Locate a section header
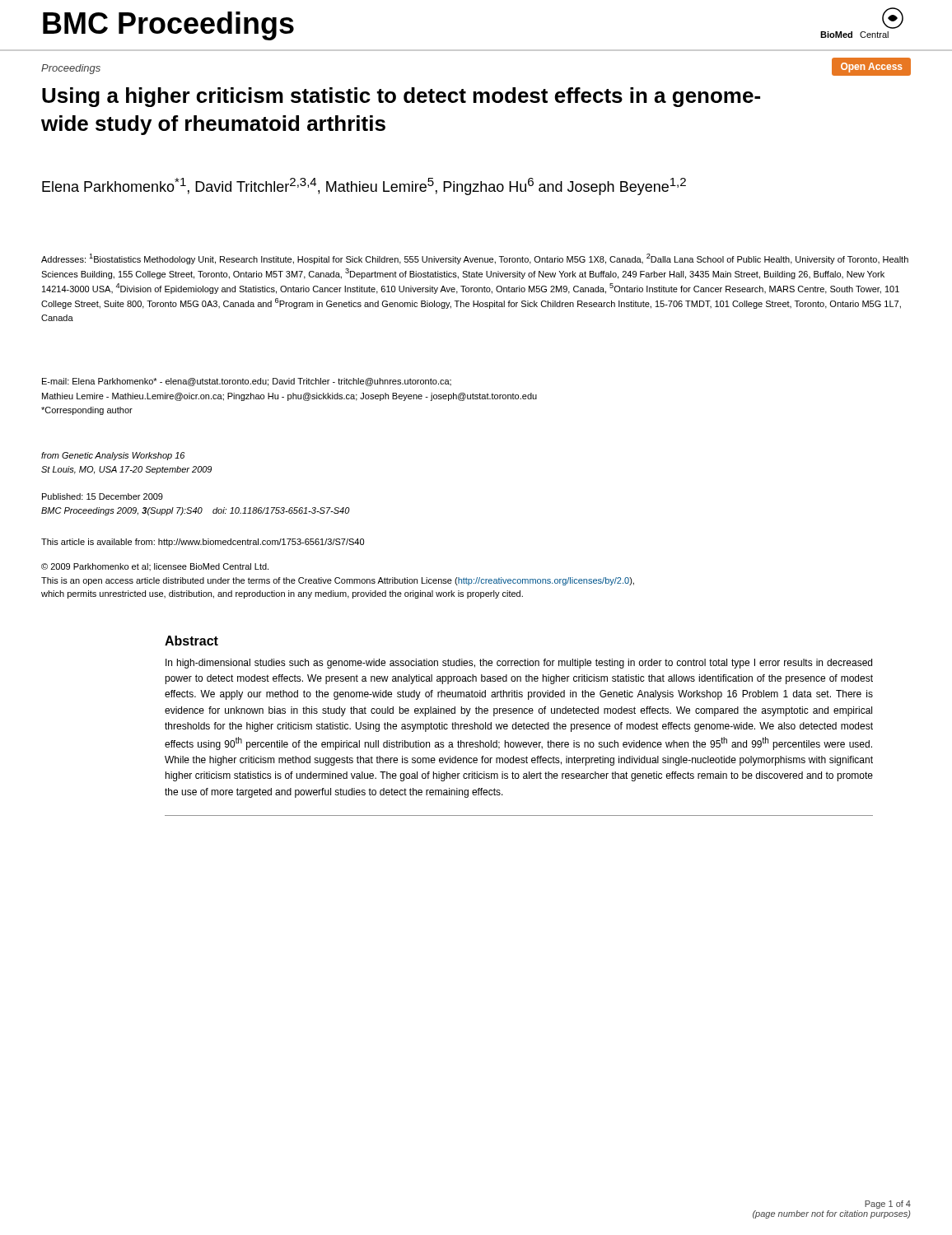952x1235 pixels. (191, 641)
